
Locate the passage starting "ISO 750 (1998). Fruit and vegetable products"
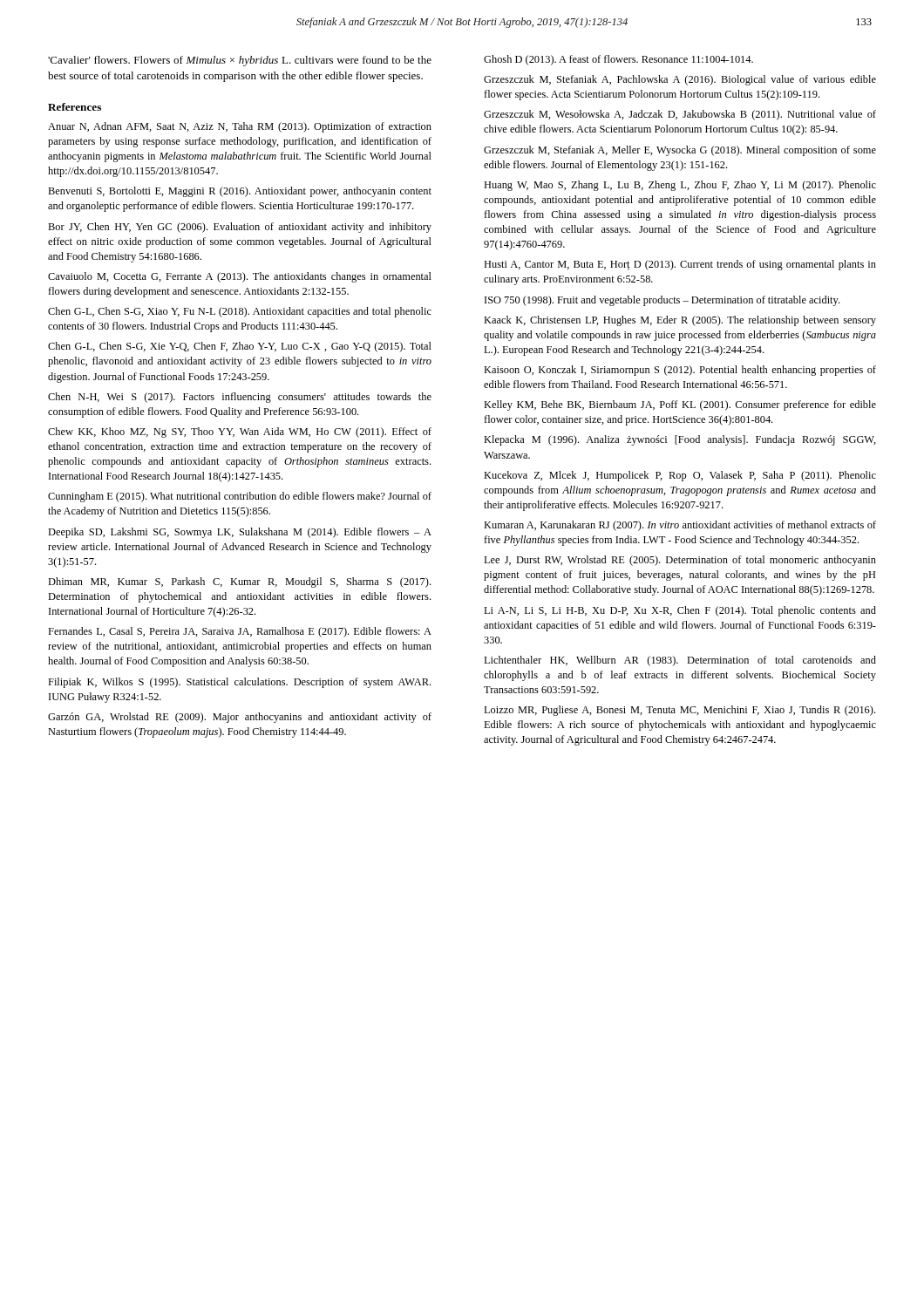[x=662, y=300]
